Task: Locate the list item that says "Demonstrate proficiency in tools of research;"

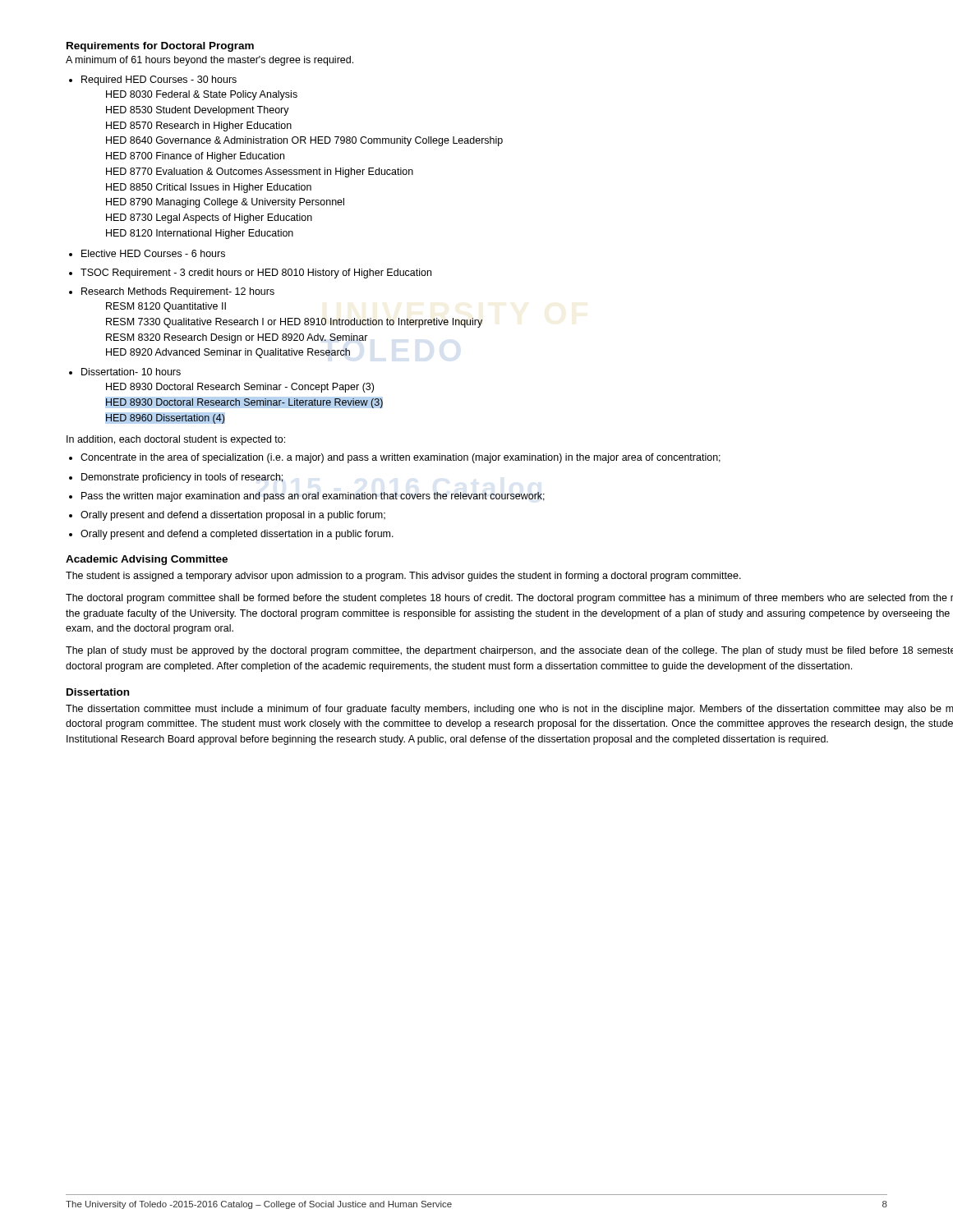Action: [x=182, y=477]
